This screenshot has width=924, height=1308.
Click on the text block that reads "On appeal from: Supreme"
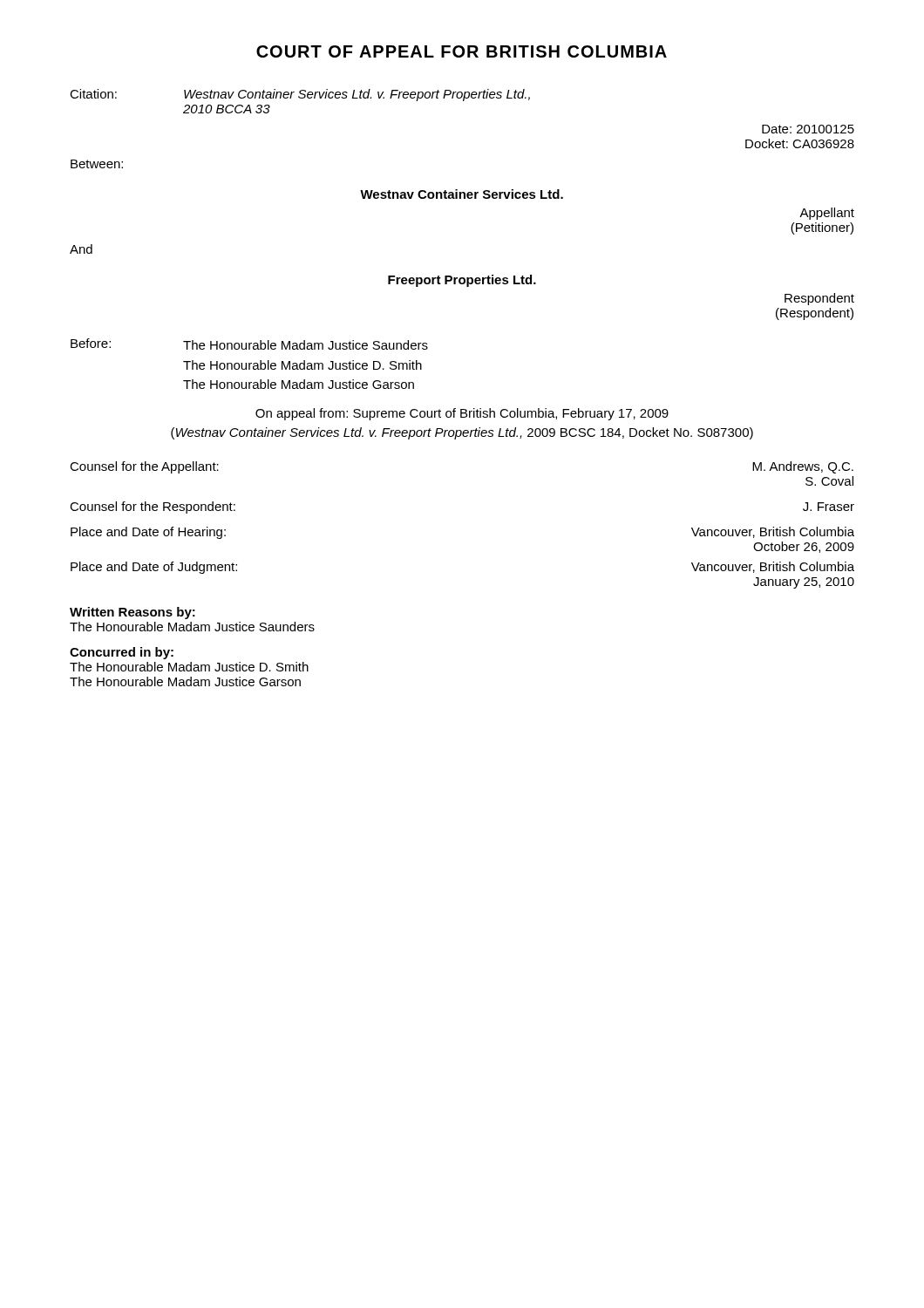(x=462, y=422)
